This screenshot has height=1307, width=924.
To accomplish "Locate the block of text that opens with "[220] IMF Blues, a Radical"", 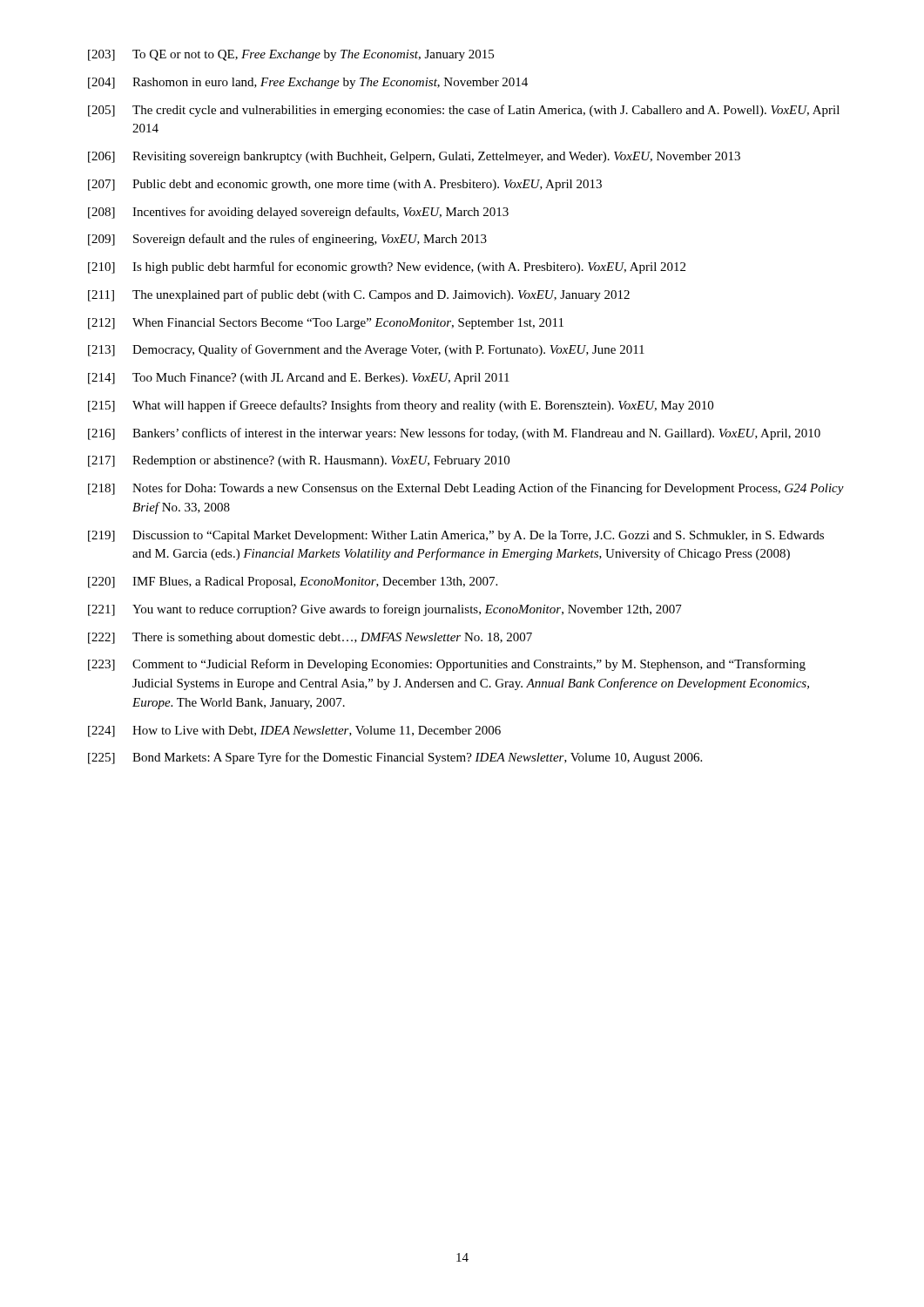I will click(x=466, y=582).
